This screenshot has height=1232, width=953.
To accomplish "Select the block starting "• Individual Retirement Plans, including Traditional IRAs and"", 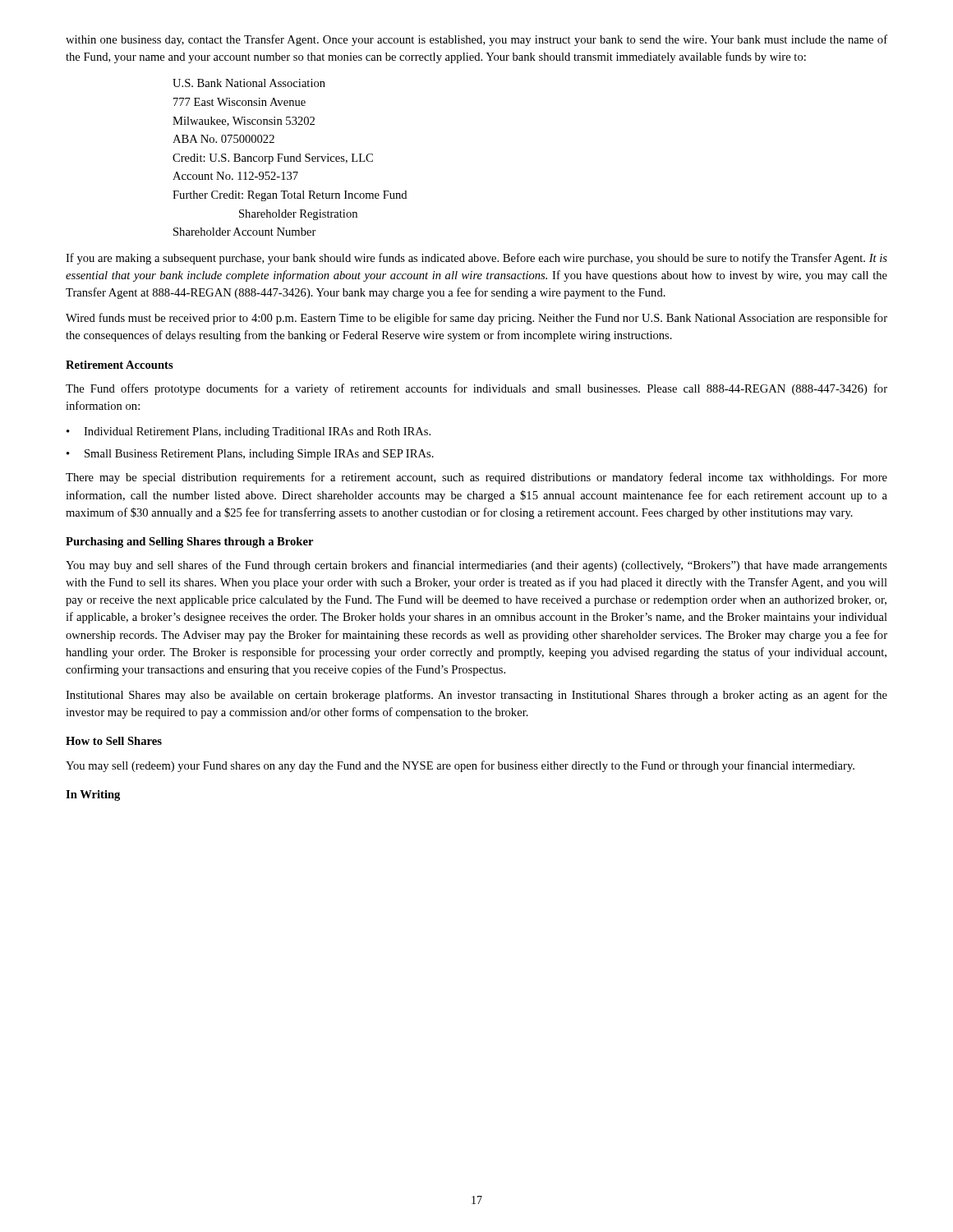I will pyautogui.click(x=249, y=432).
